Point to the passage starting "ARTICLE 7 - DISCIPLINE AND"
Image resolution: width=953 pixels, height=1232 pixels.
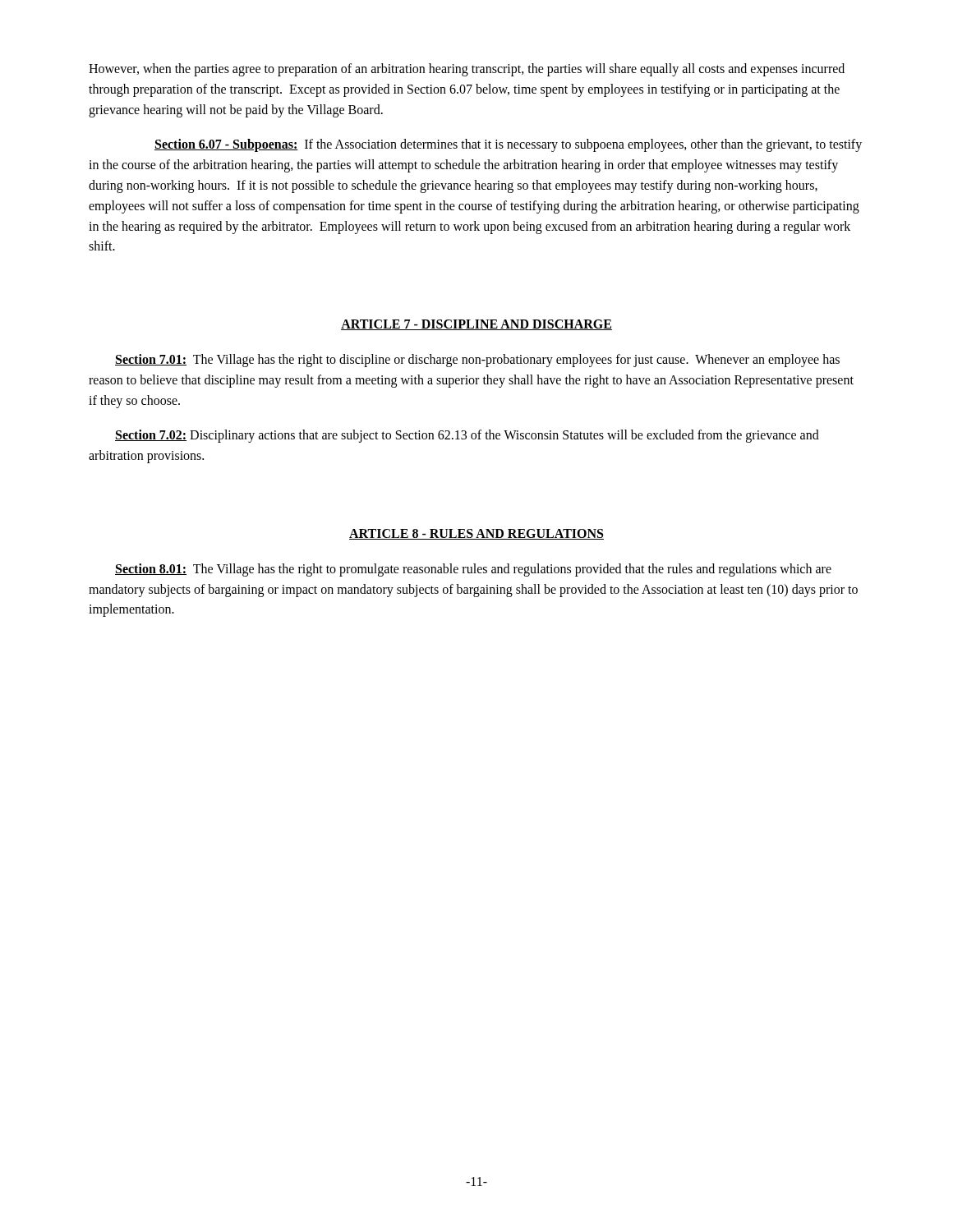click(476, 325)
